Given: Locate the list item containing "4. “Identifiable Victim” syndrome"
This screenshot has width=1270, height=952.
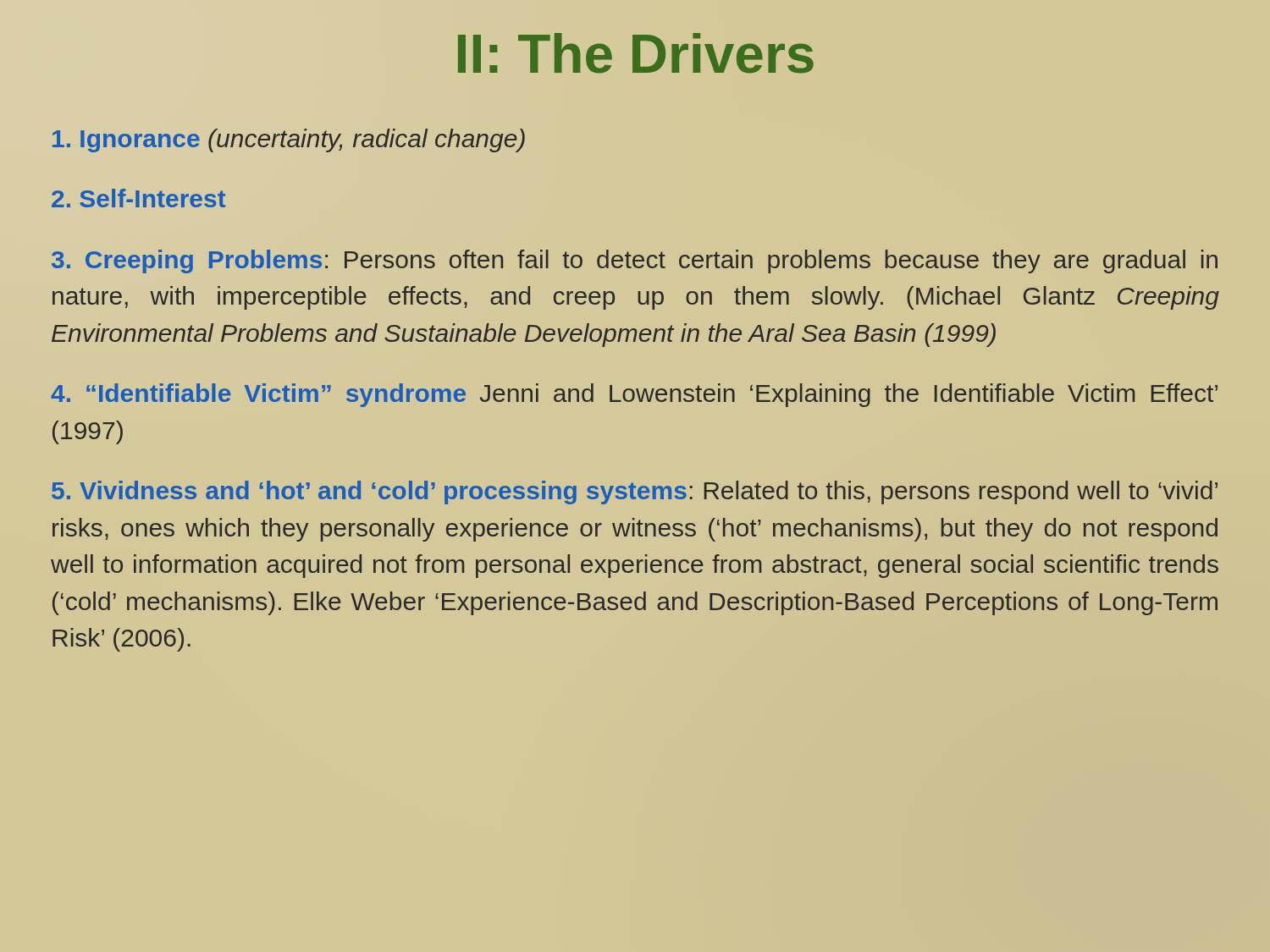Looking at the screenshot, I should [635, 412].
